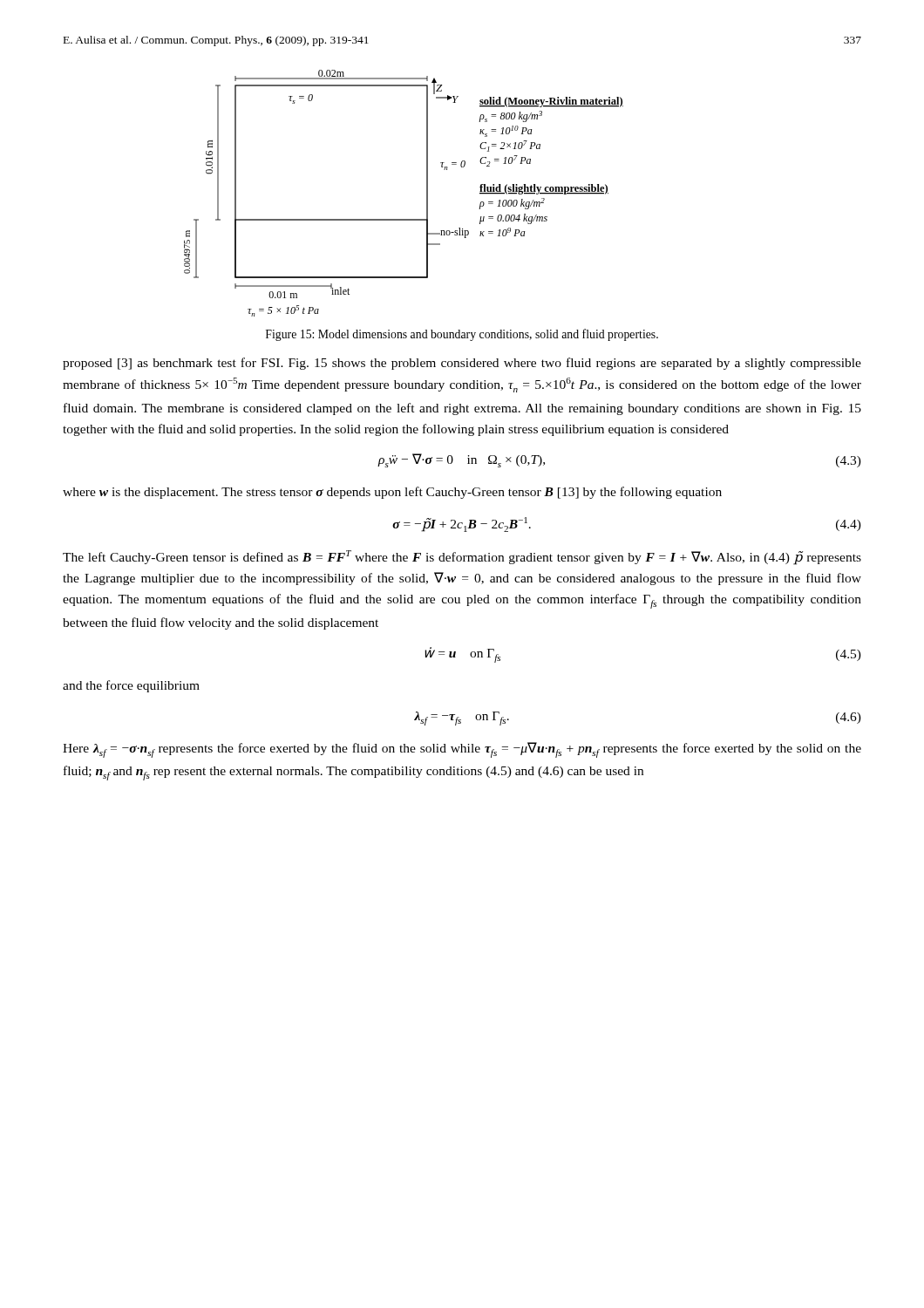Select the text block starting "and the force equilibrium"

pyautogui.click(x=131, y=685)
